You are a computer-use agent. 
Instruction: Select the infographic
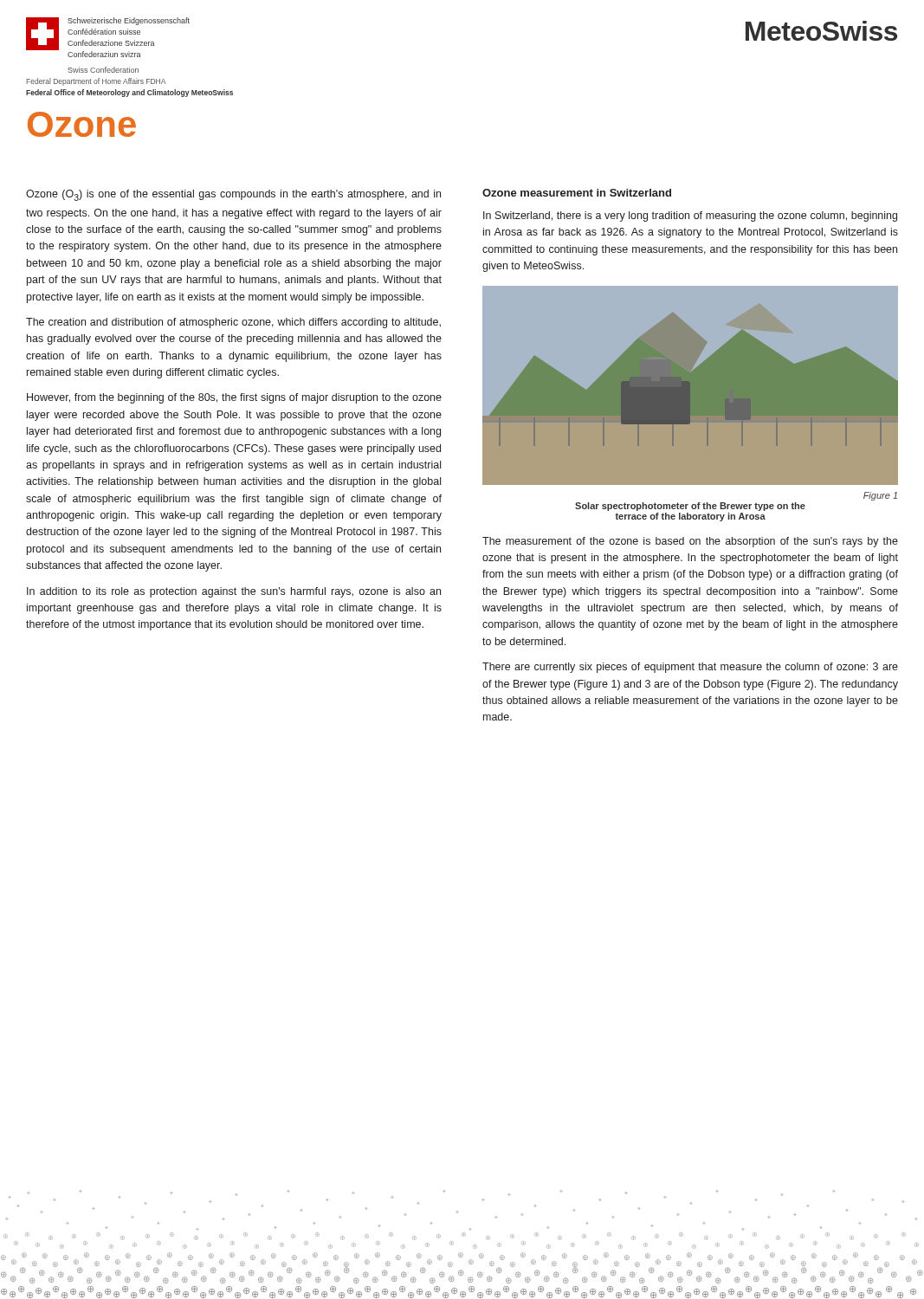462,1238
